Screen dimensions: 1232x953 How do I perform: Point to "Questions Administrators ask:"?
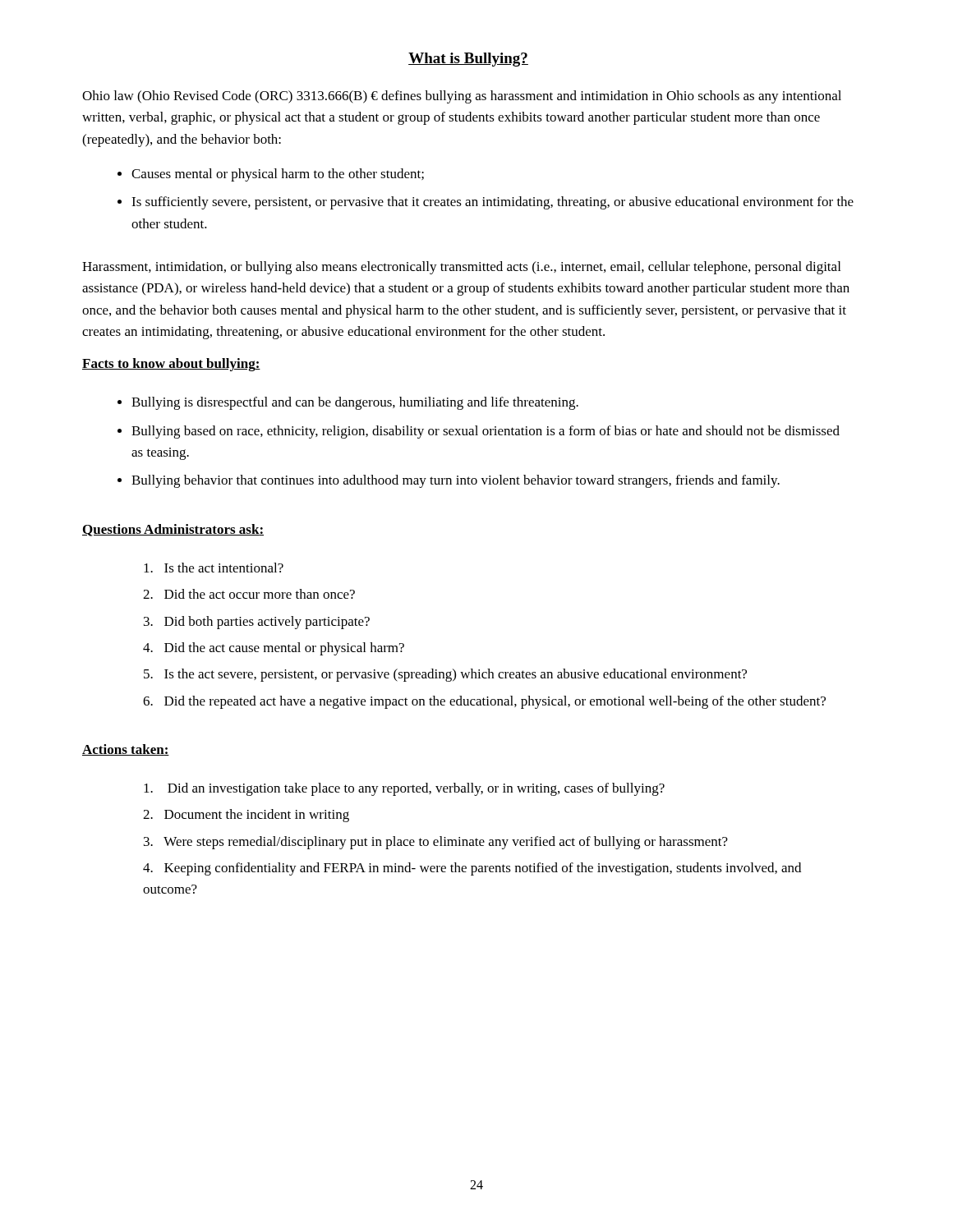(x=173, y=529)
